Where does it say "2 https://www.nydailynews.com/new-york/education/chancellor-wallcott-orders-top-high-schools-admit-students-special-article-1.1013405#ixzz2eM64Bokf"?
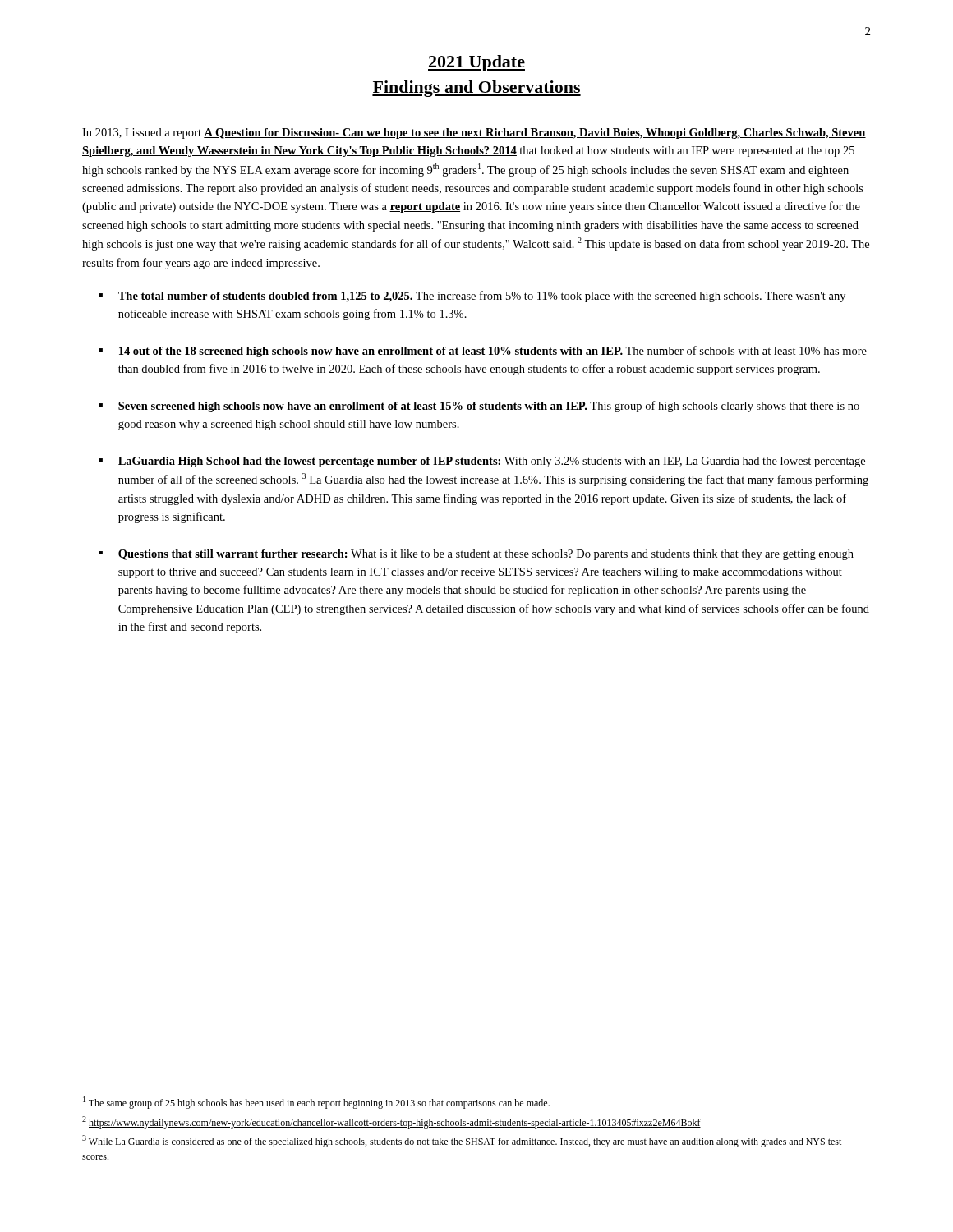The height and width of the screenshot is (1232, 953). click(x=391, y=1121)
